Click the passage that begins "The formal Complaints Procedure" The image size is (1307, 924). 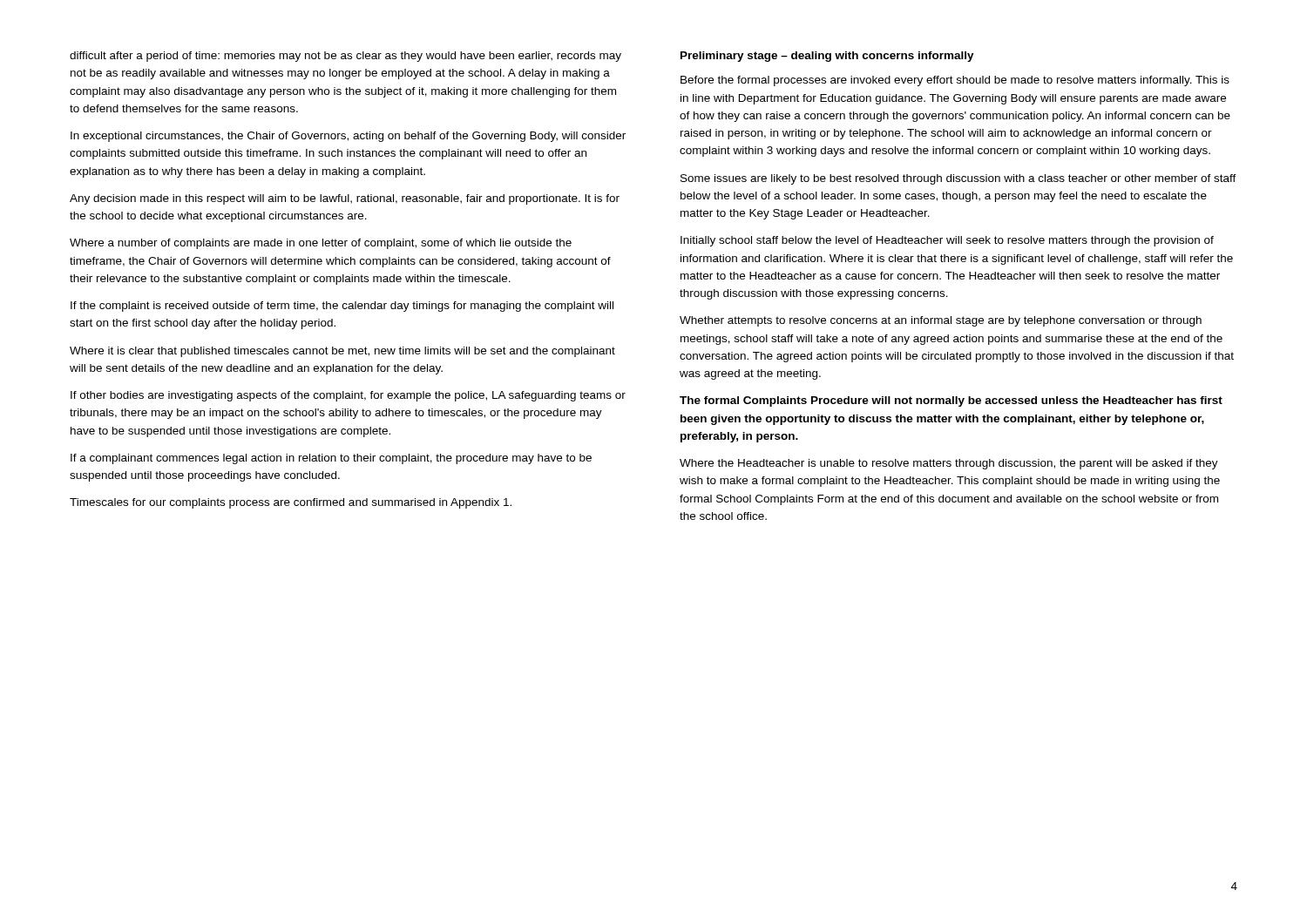pyautogui.click(x=958, y=419)
